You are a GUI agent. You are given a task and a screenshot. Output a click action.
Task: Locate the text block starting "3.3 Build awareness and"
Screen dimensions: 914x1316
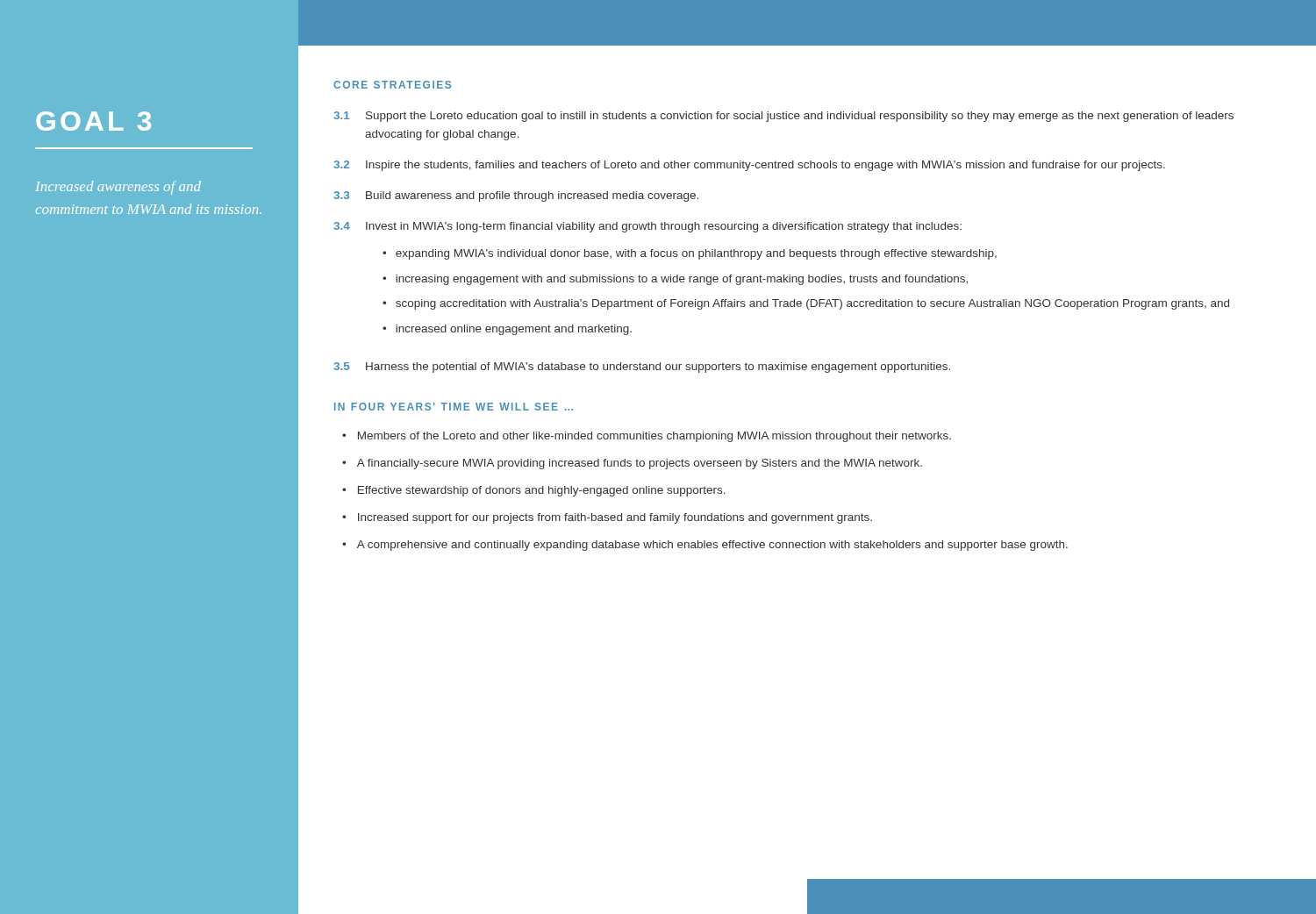click(516, 196)
